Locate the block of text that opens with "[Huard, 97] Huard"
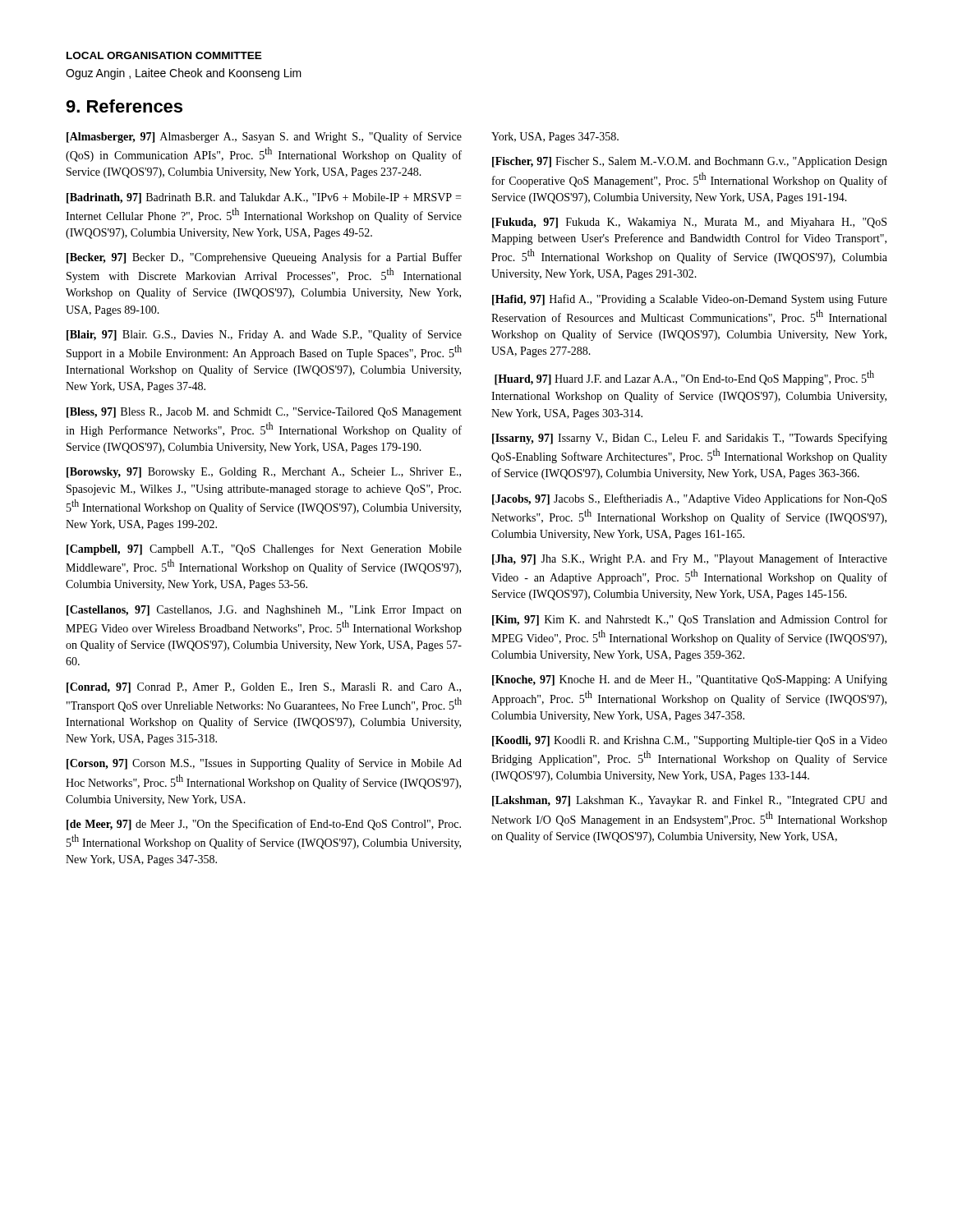 (x=683, y=377)
